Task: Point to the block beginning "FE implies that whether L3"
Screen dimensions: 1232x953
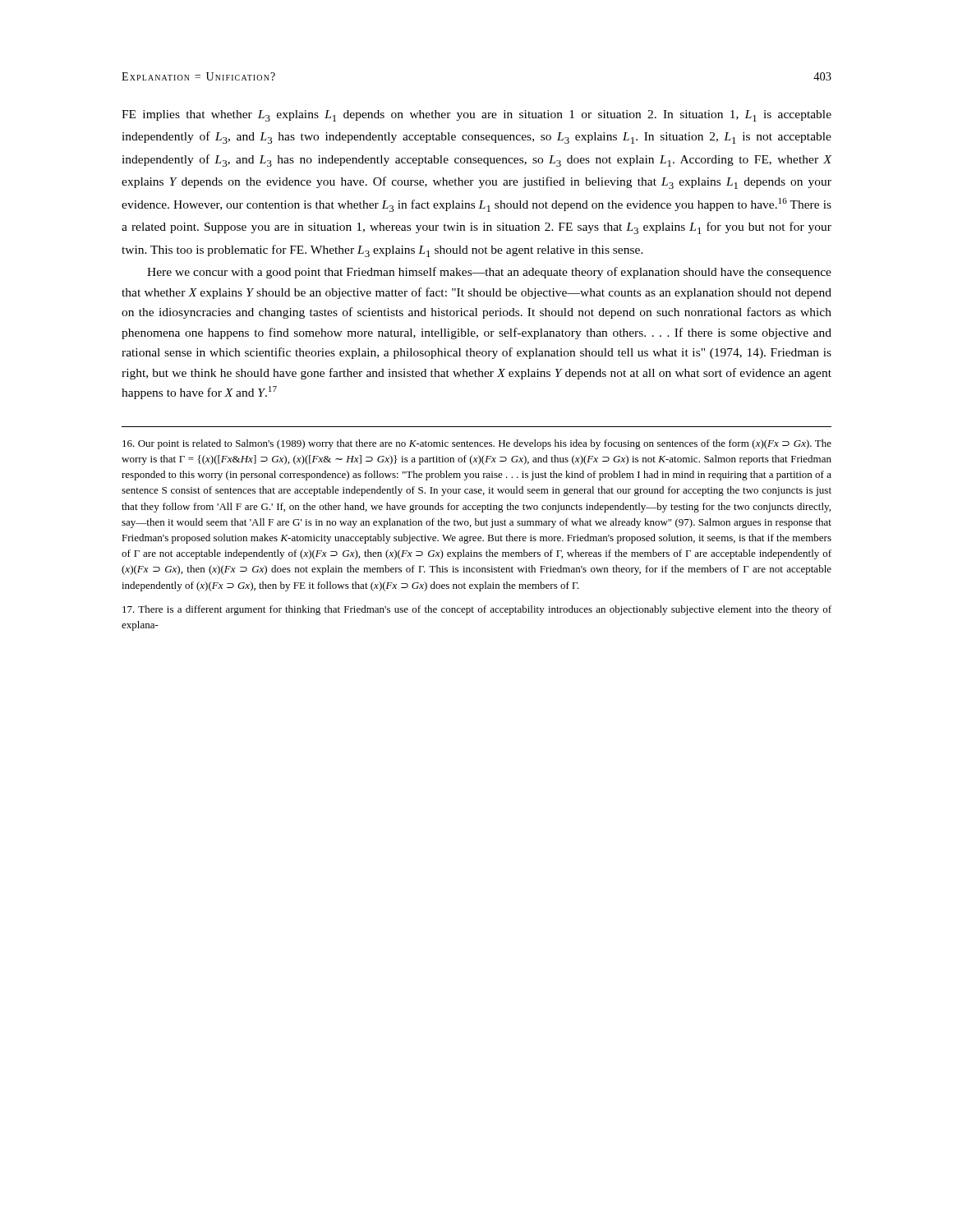Action: pyautogui.click(x=476, y=254)
